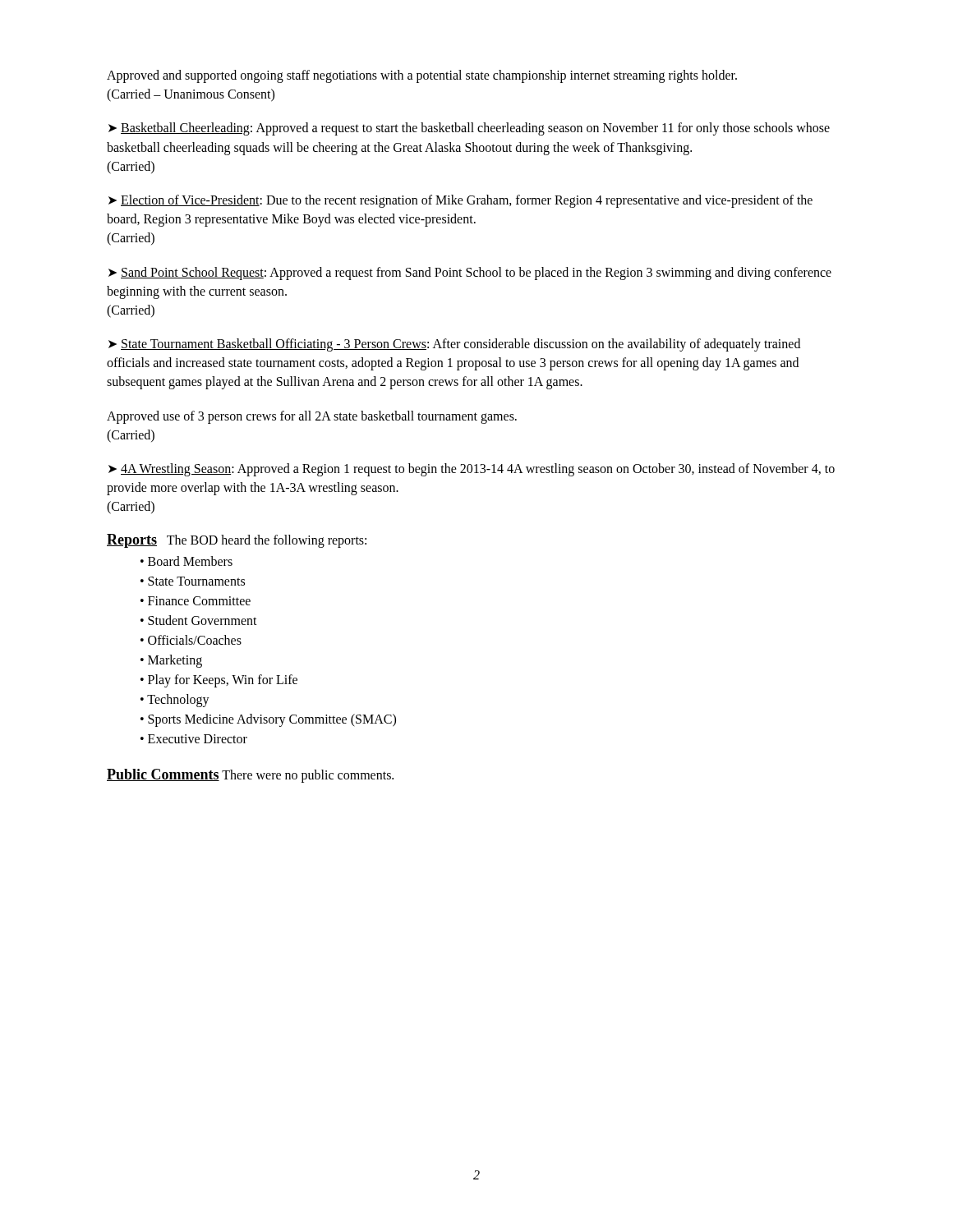Find the text with the text "Public Comments There were no public comments."
The width and height of the screenshot is (953, 1232).
(x=251, y=774)
